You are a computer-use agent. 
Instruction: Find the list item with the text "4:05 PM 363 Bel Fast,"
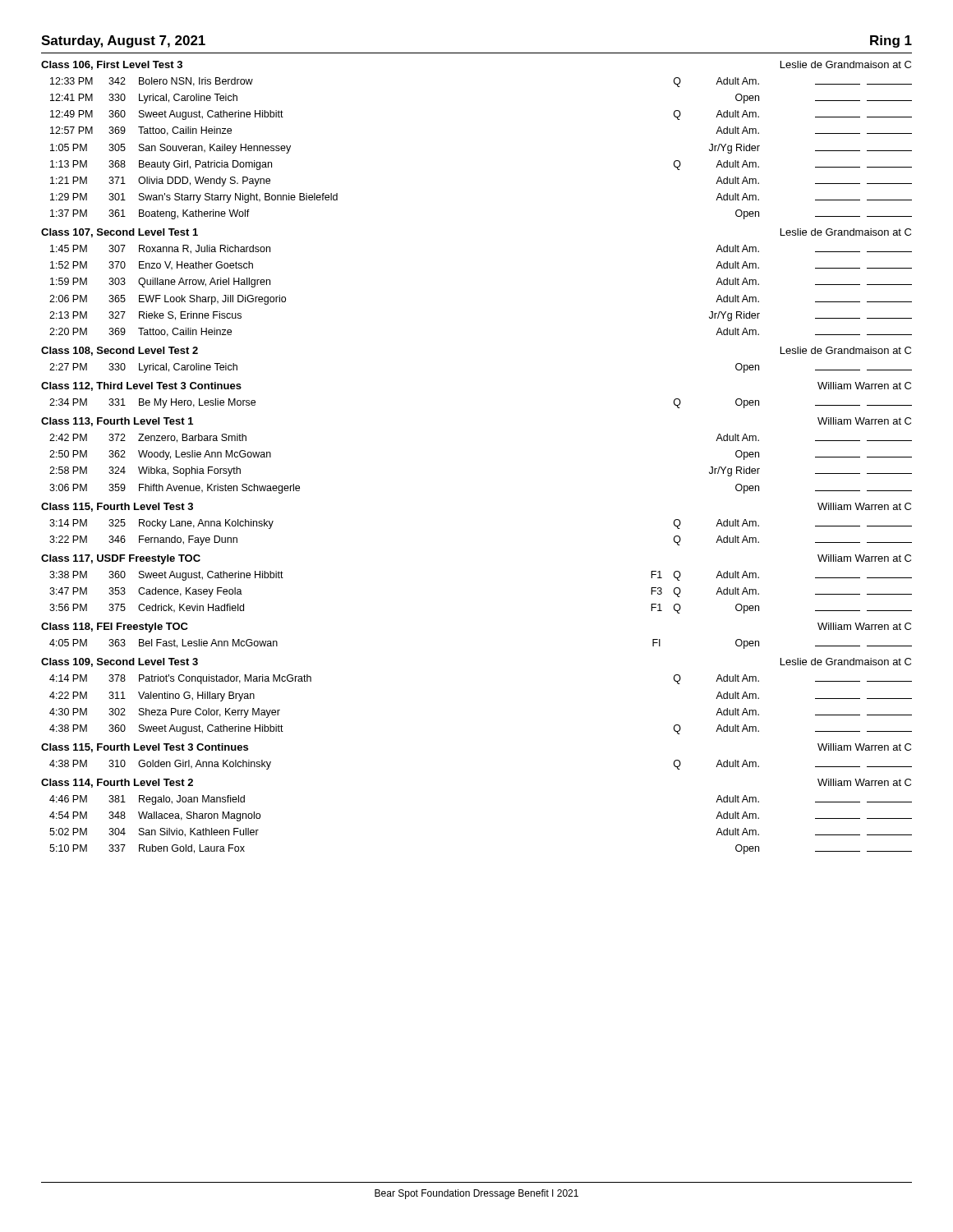67,643
